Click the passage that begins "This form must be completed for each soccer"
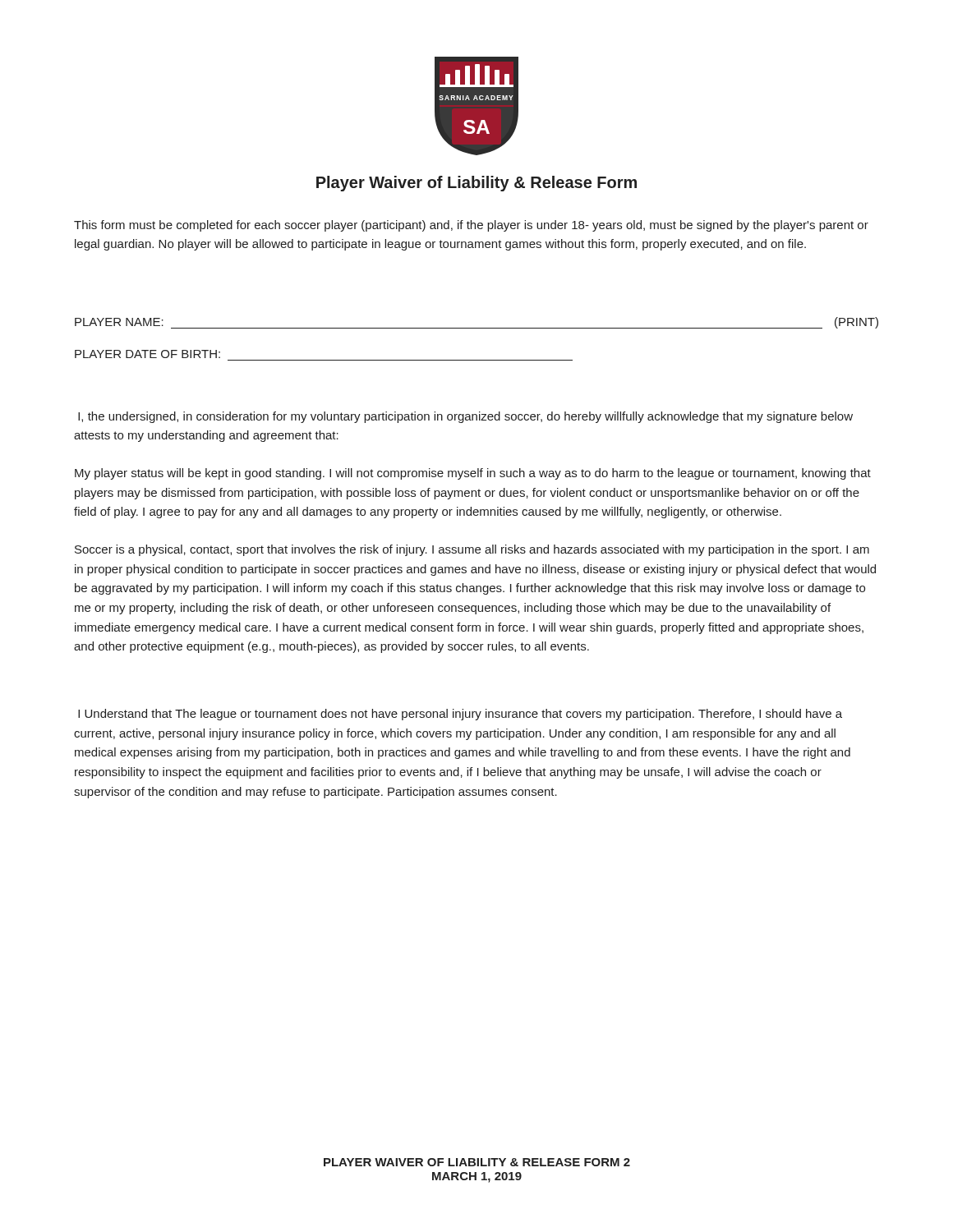The image size is (953, 1232). 471,234
